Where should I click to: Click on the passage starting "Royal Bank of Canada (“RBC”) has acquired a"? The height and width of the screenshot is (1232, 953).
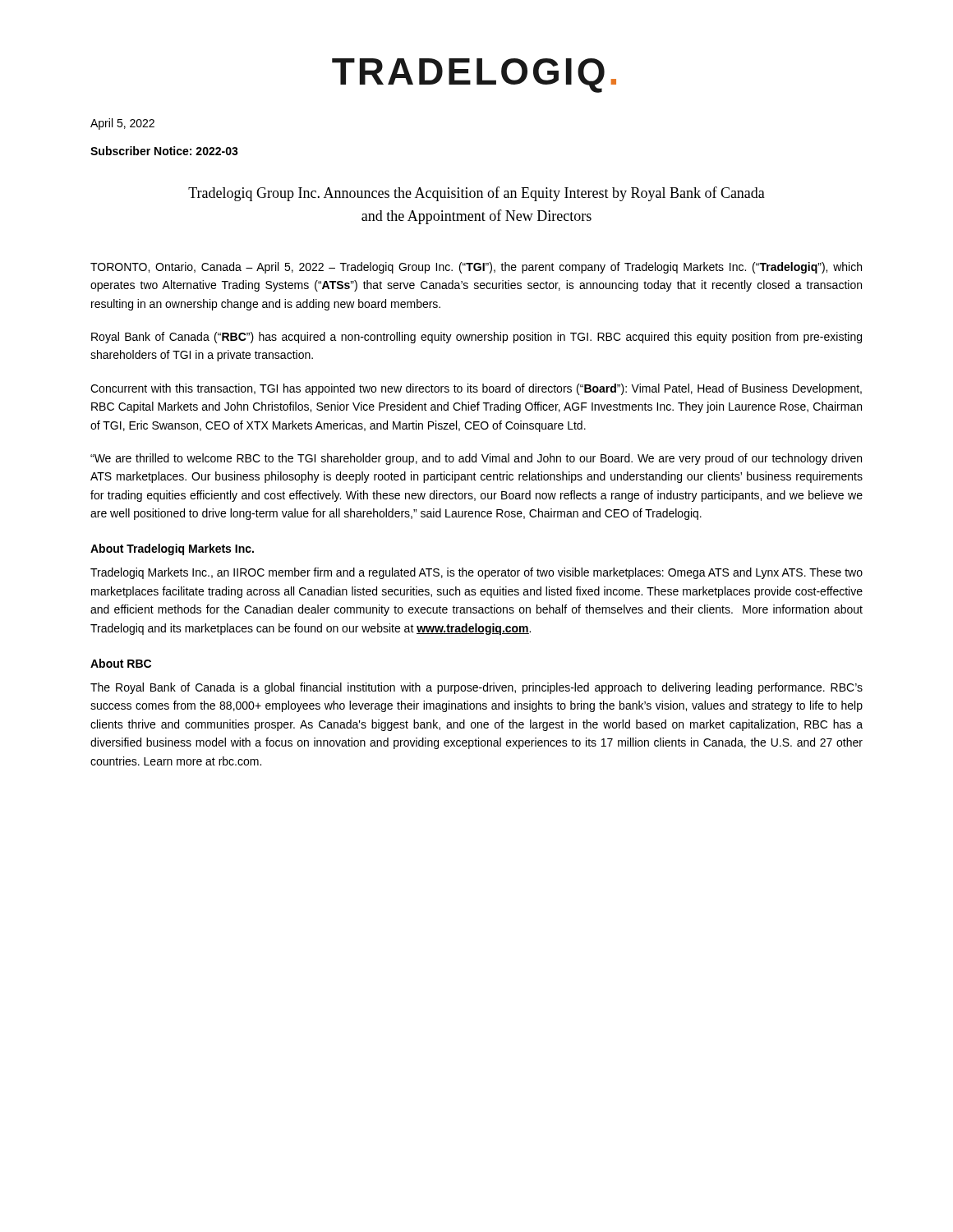point(476,346)
